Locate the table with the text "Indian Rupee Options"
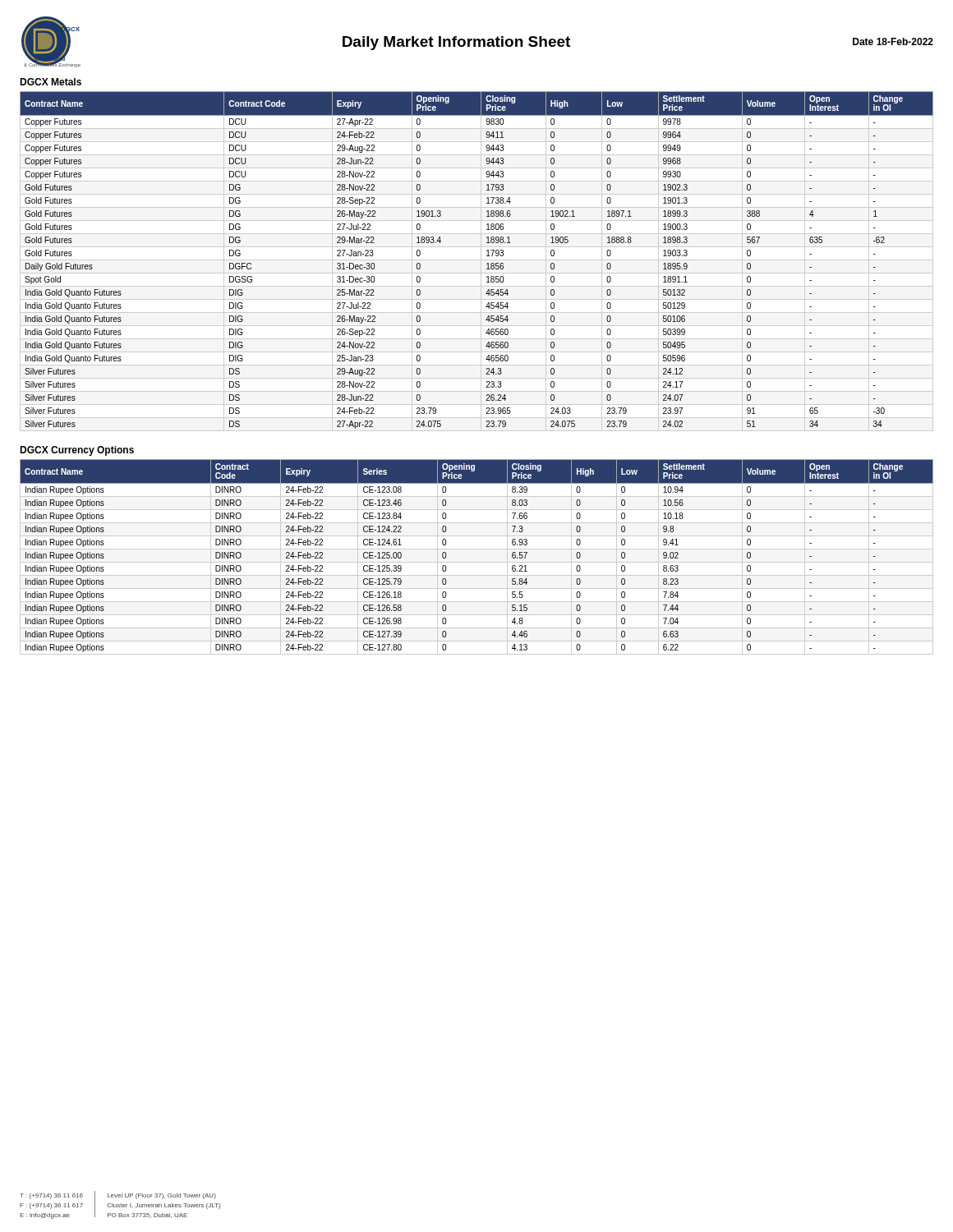This screenshot has width=953, height=1232. [476, 557]
